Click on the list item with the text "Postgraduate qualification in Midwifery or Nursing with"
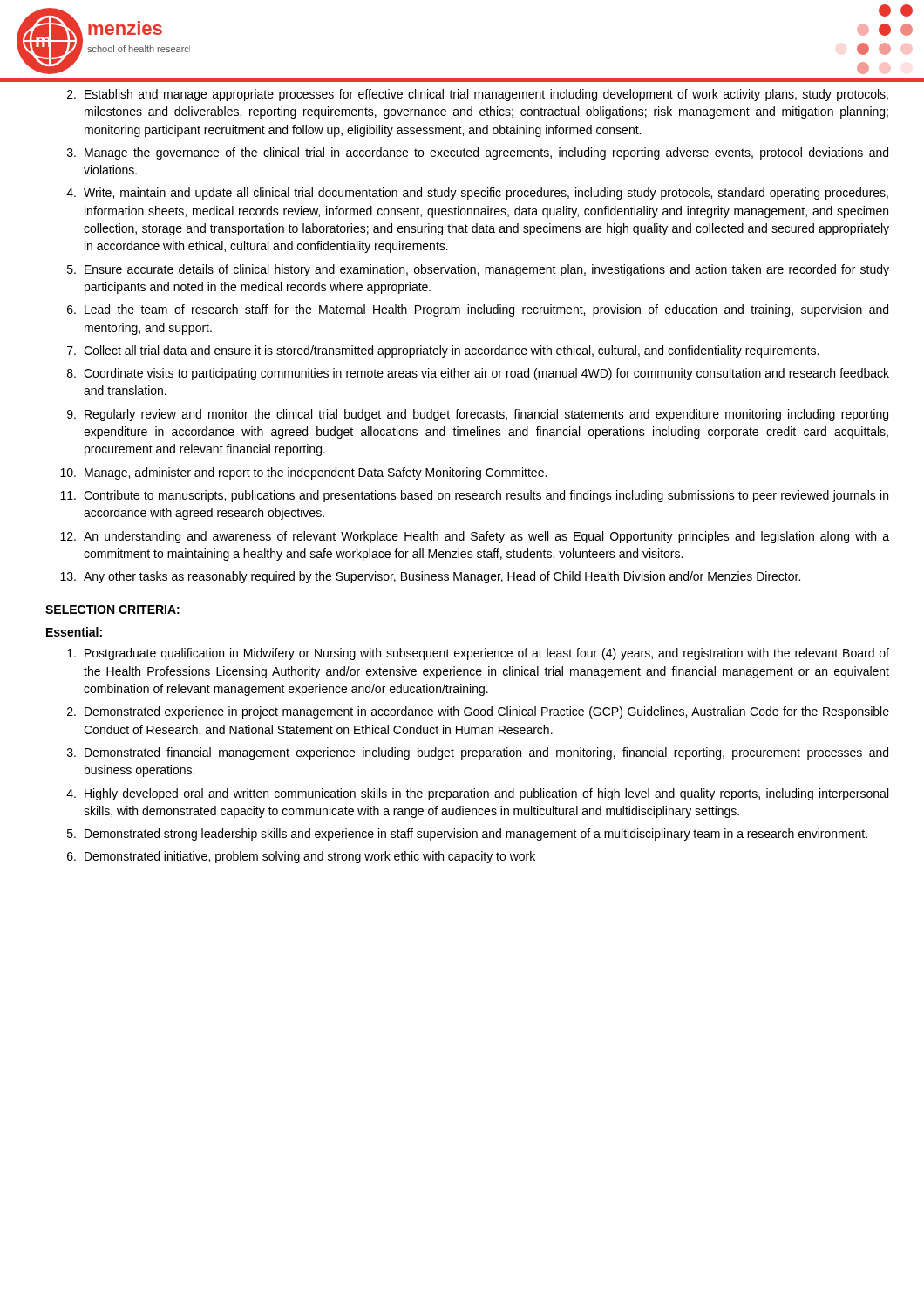This screenshot has width=924, height=1308. click(467, 671)
